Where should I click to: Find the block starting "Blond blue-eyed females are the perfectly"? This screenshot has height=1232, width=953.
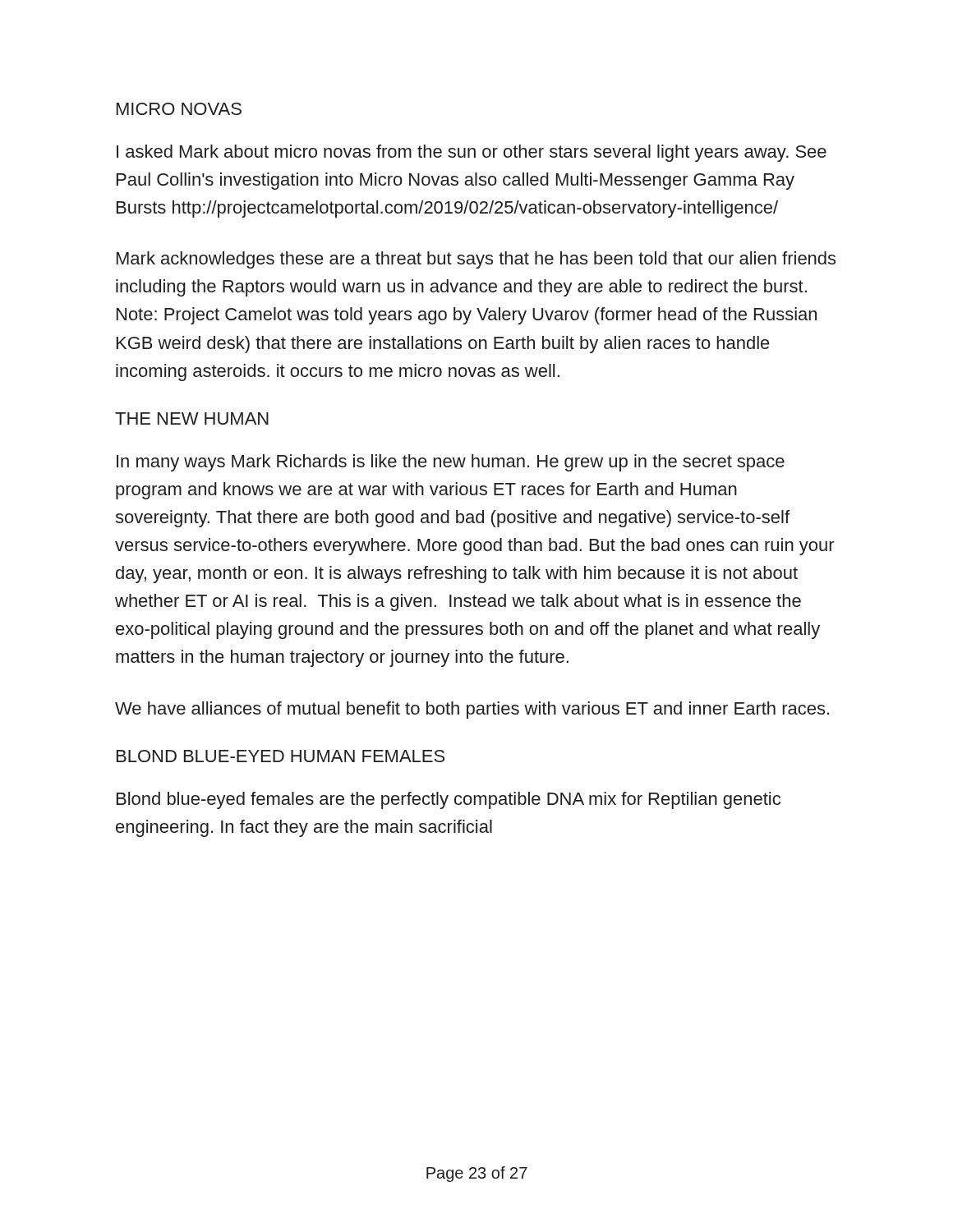(448, 812)
